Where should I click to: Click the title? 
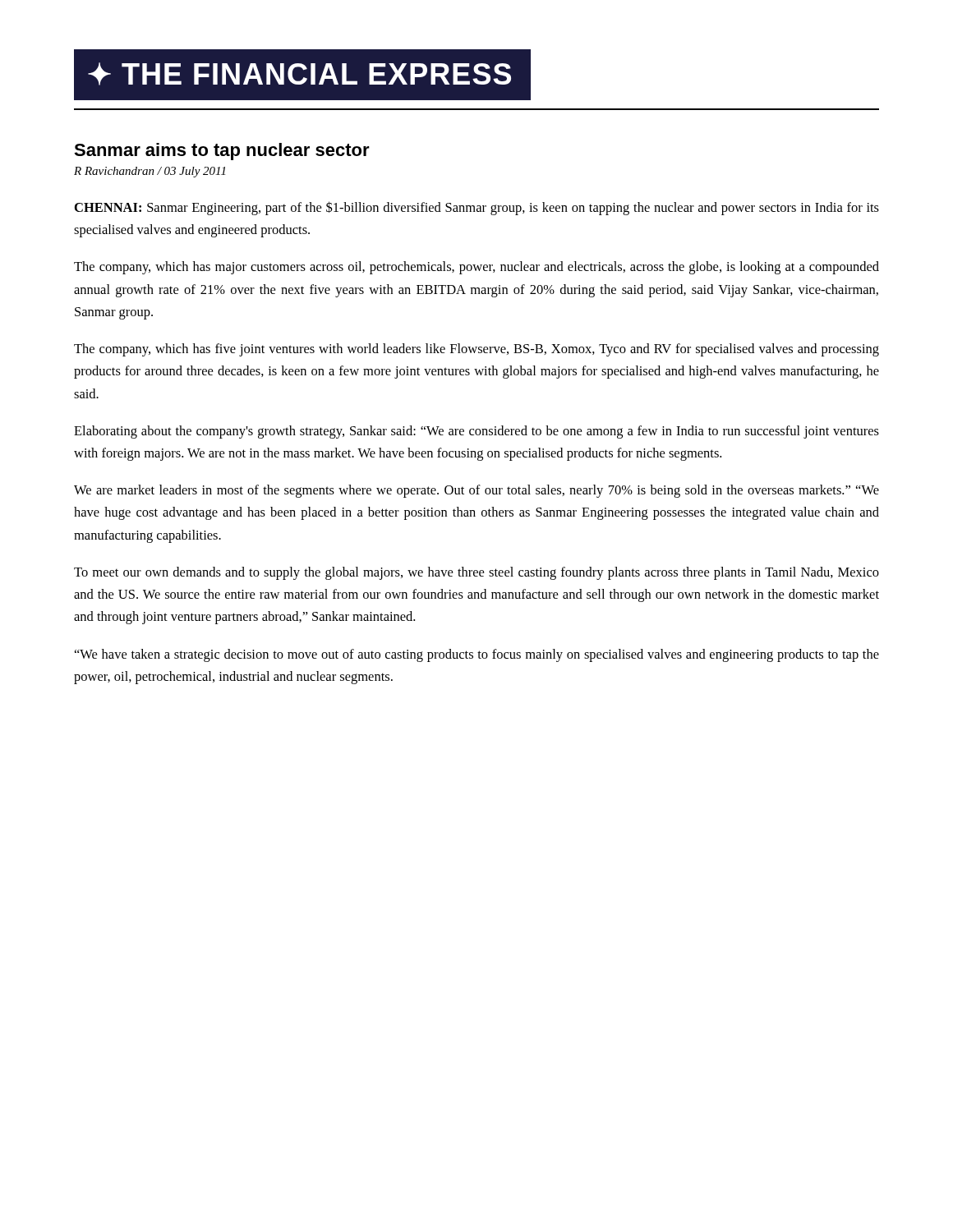click(x=302, y=75)
